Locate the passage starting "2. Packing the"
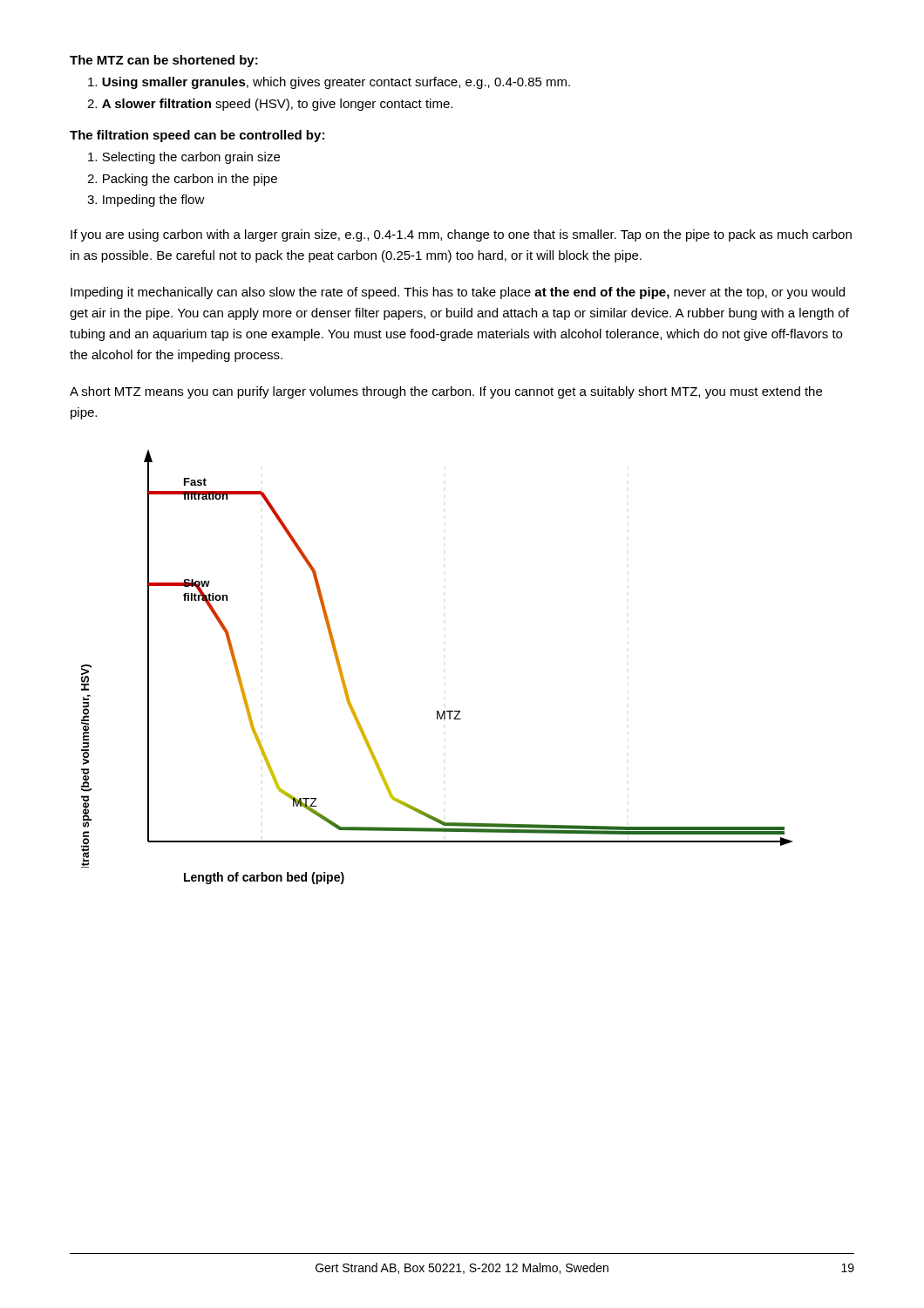The image size is (924, 1308). 182,178
